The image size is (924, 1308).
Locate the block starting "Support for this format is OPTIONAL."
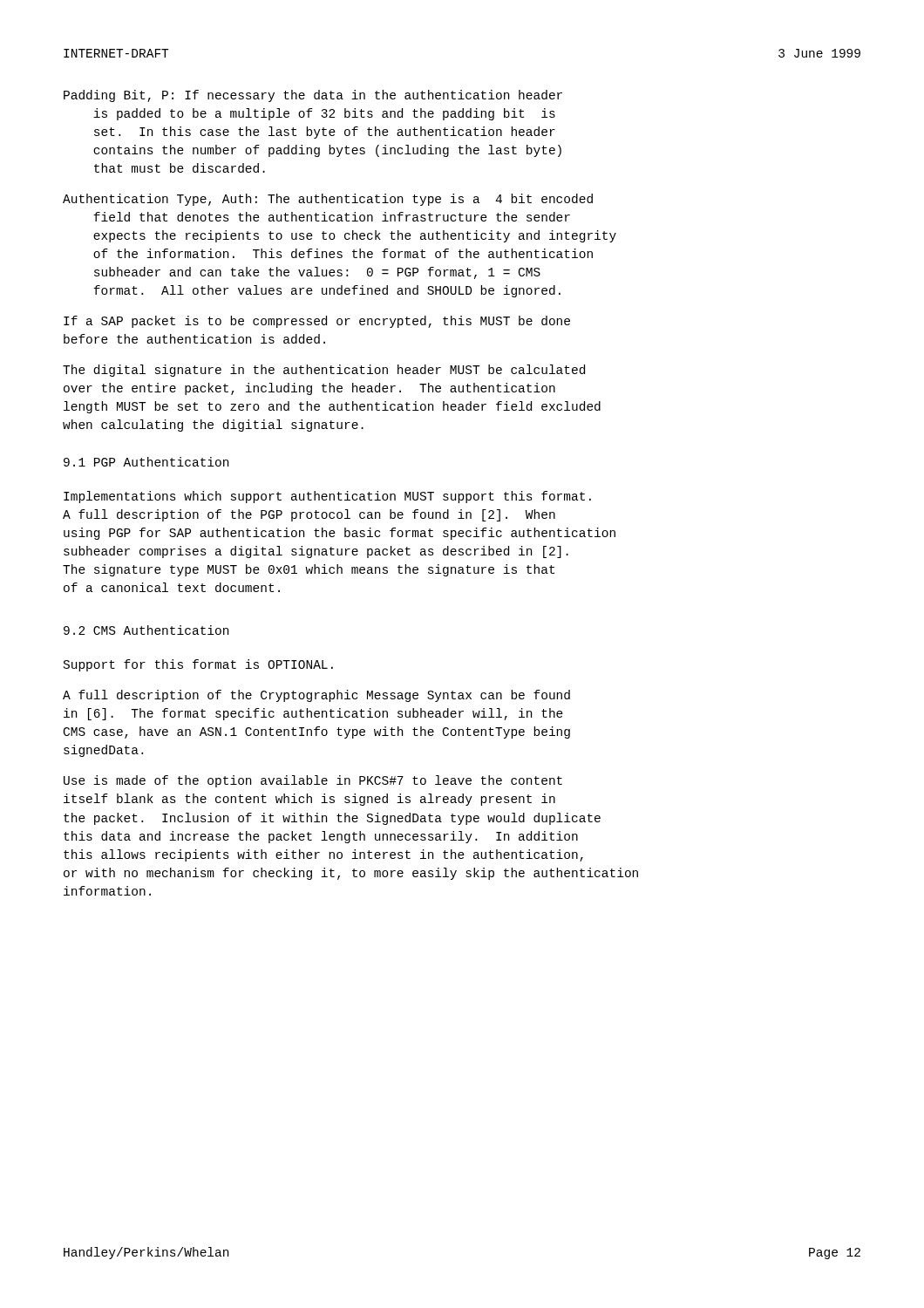(x=199, y=666)
